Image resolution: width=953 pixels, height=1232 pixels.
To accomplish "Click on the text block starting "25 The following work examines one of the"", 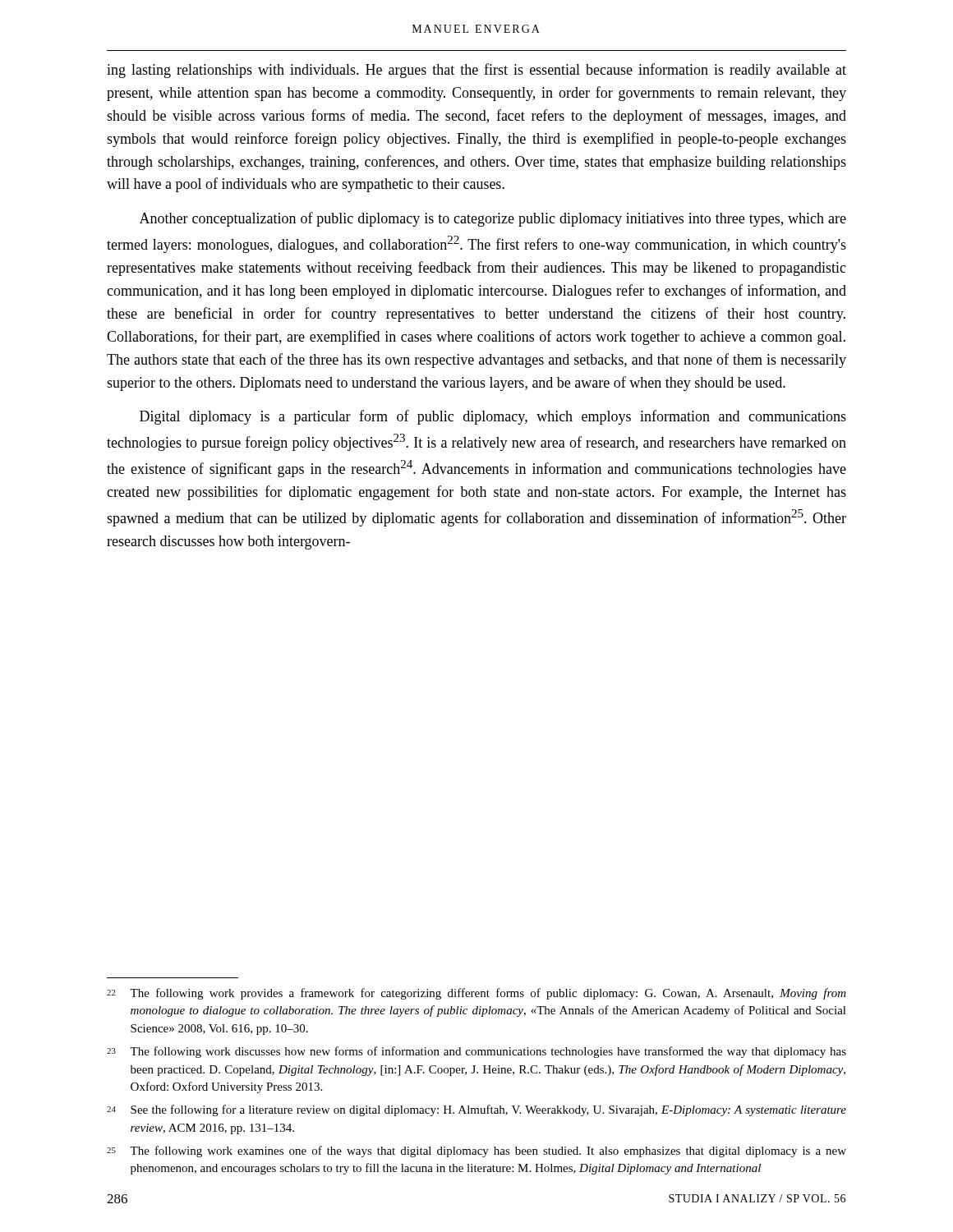I will coord(476,1160).
